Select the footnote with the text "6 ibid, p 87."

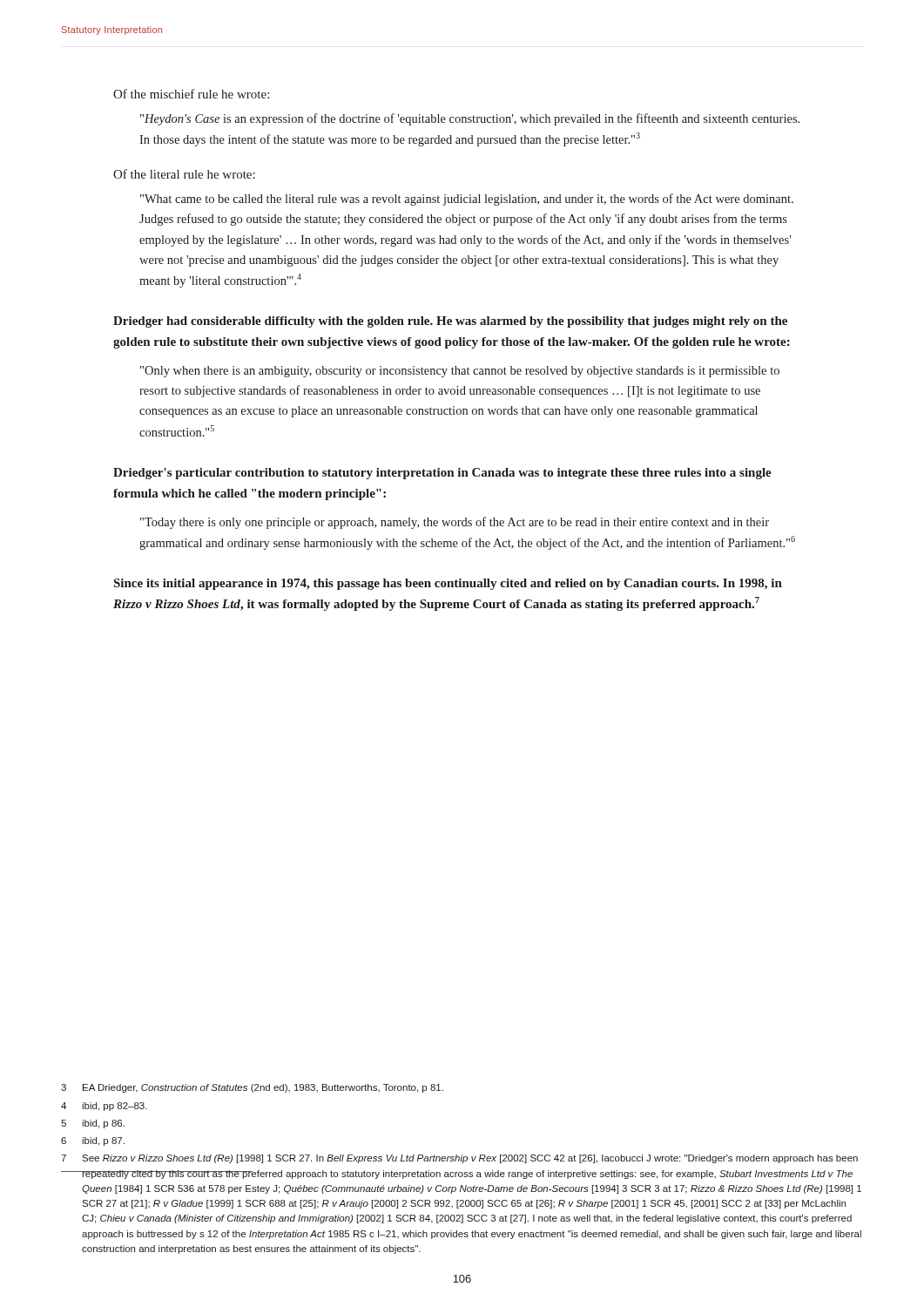click(93, 1141)
